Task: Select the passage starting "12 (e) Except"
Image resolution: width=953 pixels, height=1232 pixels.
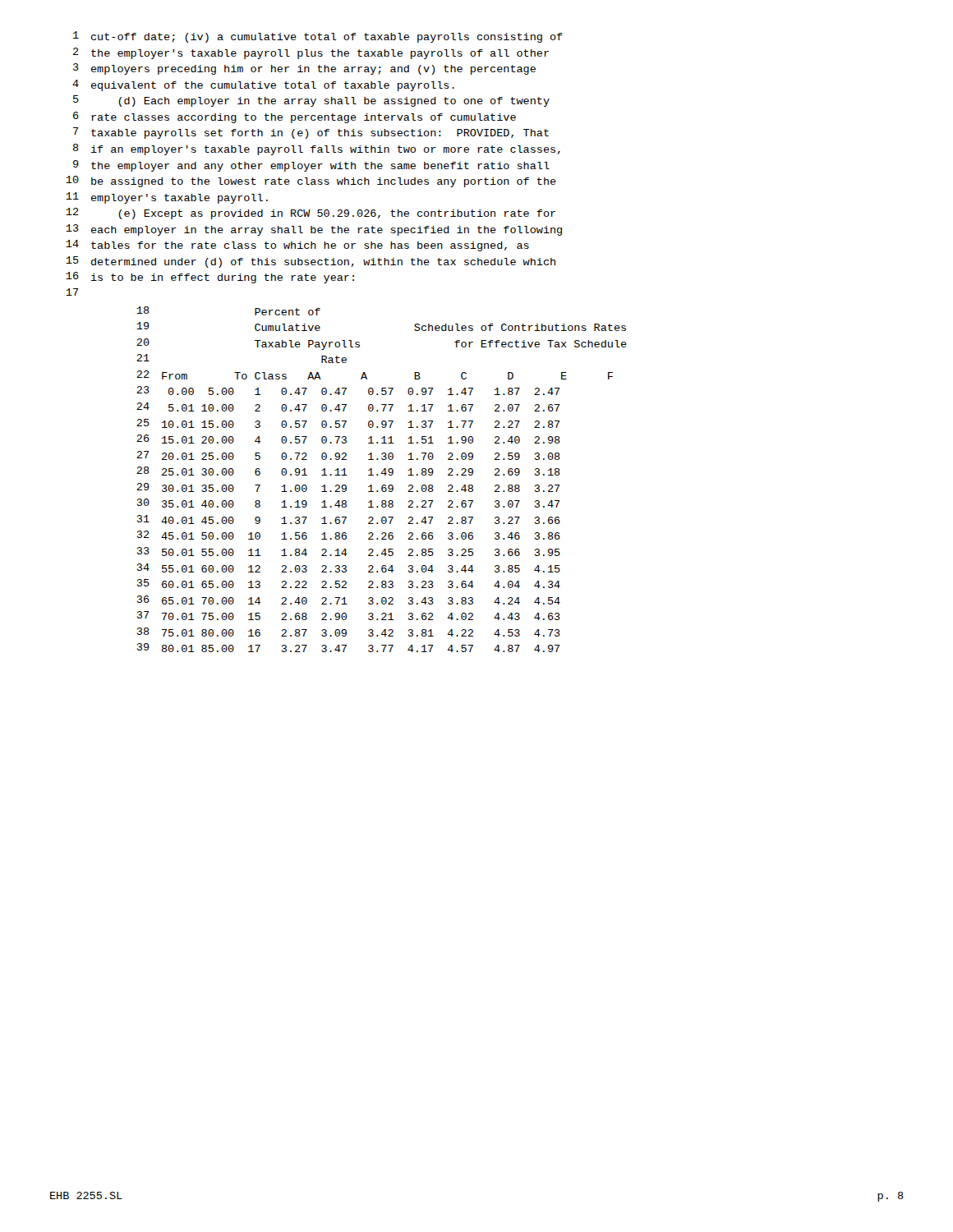Action: coord(476,214)
